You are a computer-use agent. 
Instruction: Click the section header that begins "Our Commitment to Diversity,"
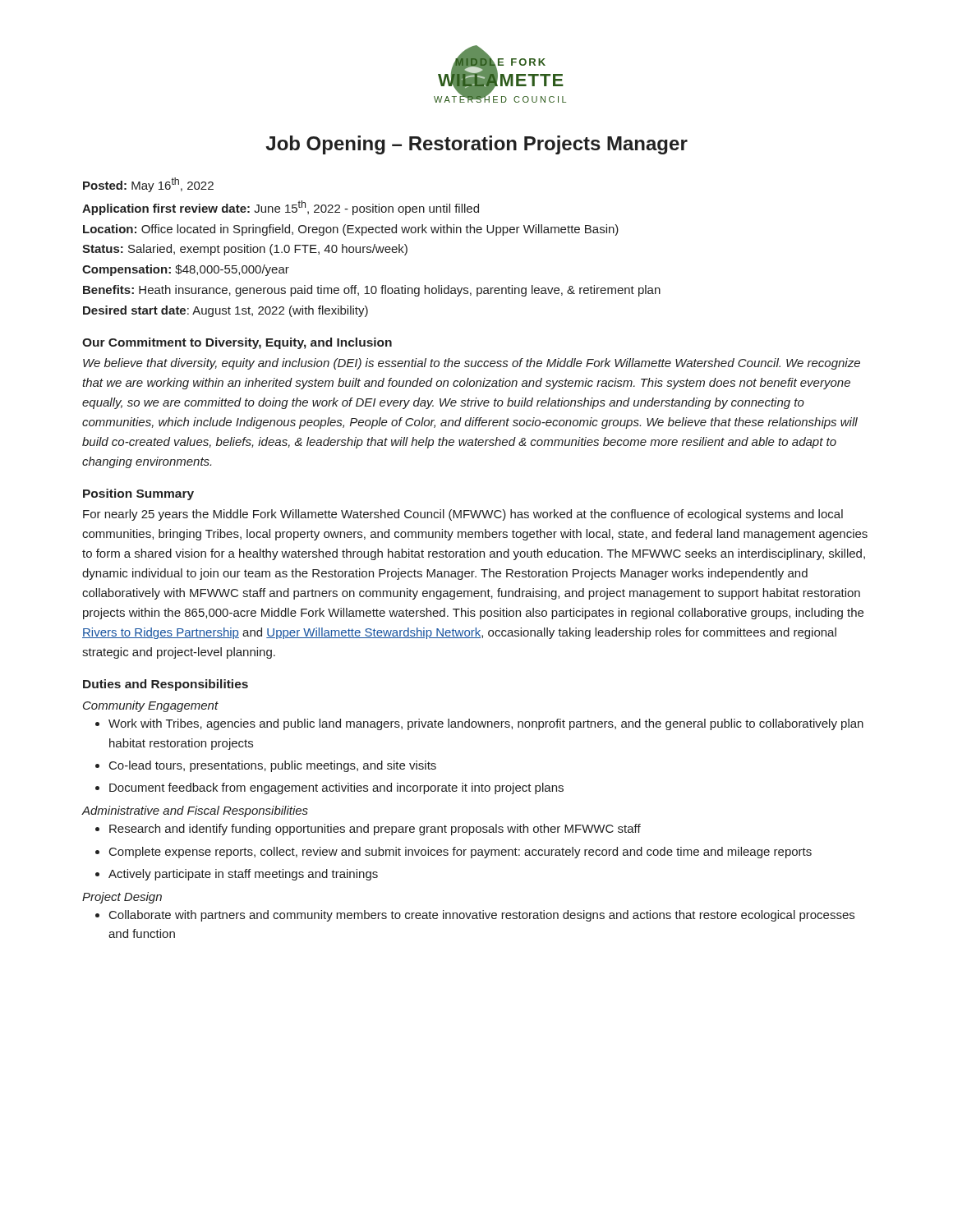(x=237, y=342)
